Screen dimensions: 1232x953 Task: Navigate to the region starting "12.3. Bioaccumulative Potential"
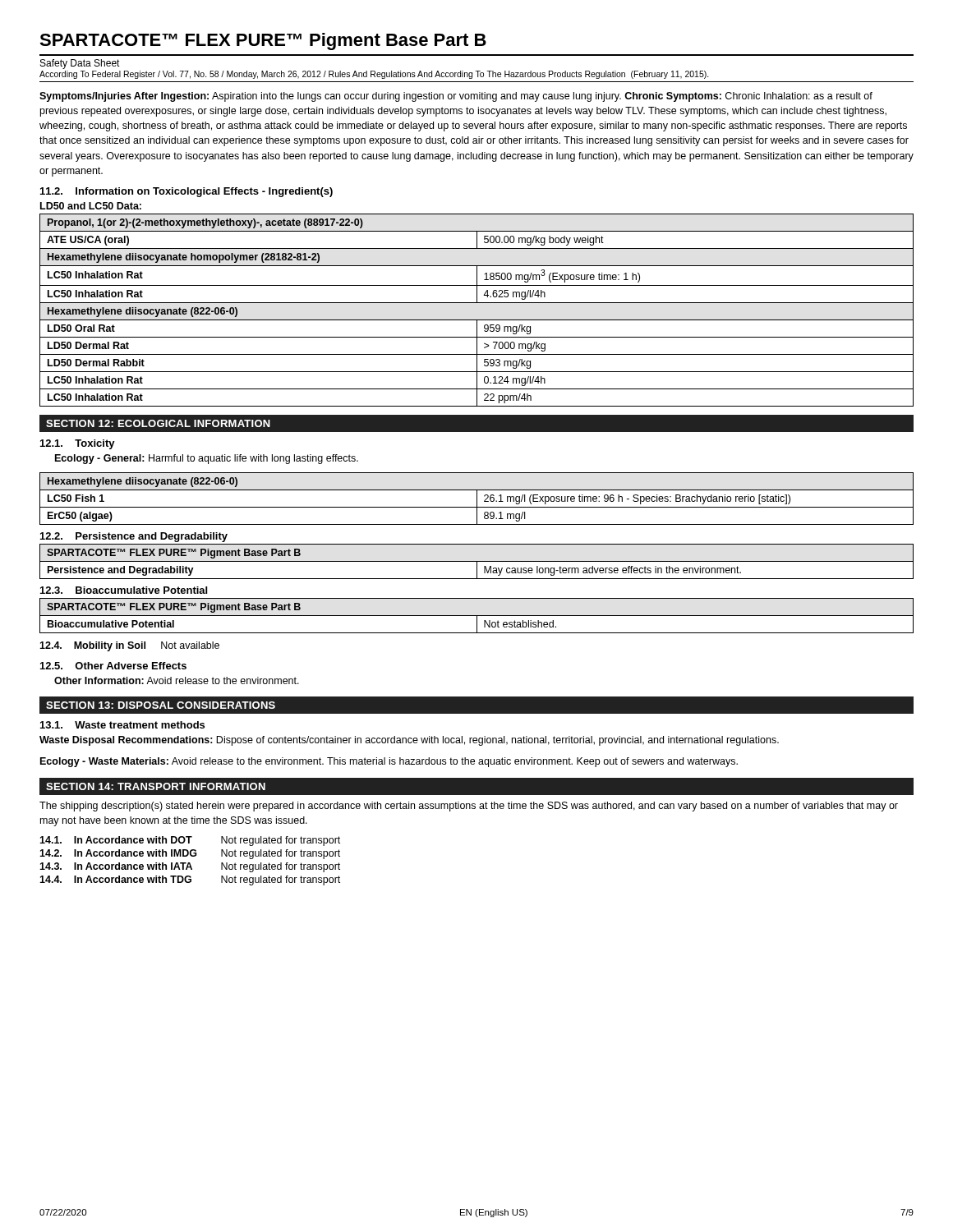(x=124, y=590)
